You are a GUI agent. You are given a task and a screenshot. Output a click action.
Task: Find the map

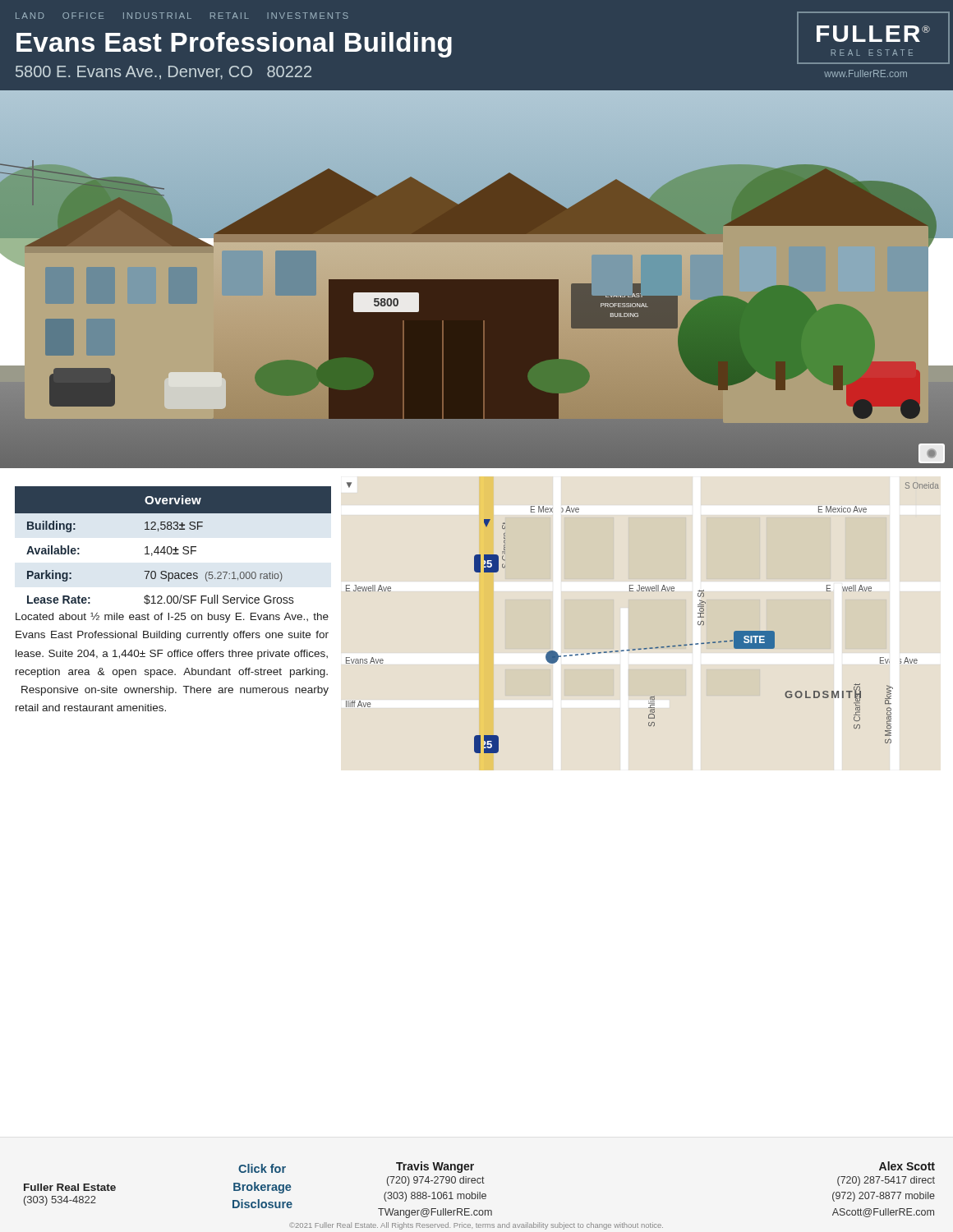click(641, 623)
